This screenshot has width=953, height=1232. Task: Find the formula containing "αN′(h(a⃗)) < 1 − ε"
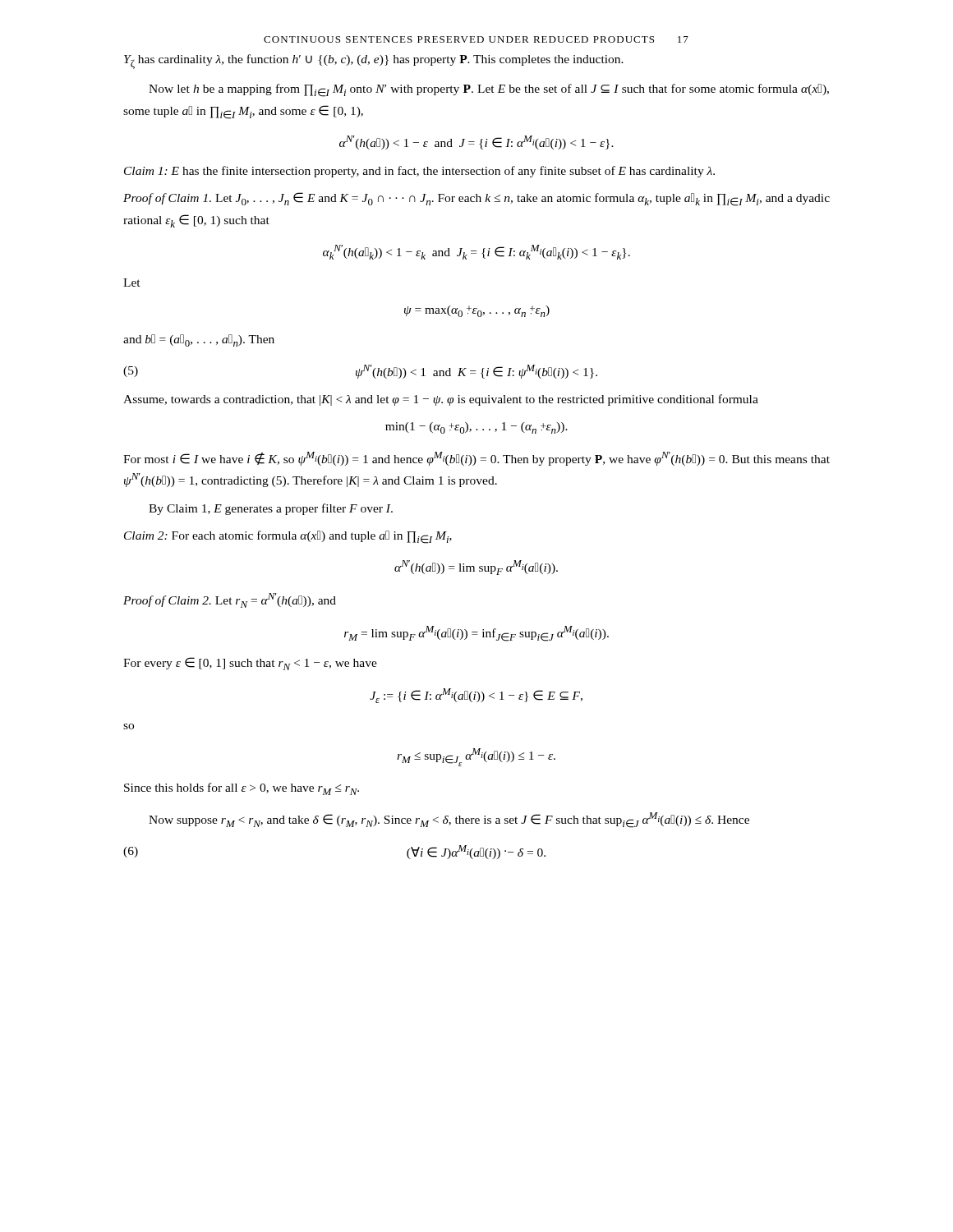tap(476, 142)
